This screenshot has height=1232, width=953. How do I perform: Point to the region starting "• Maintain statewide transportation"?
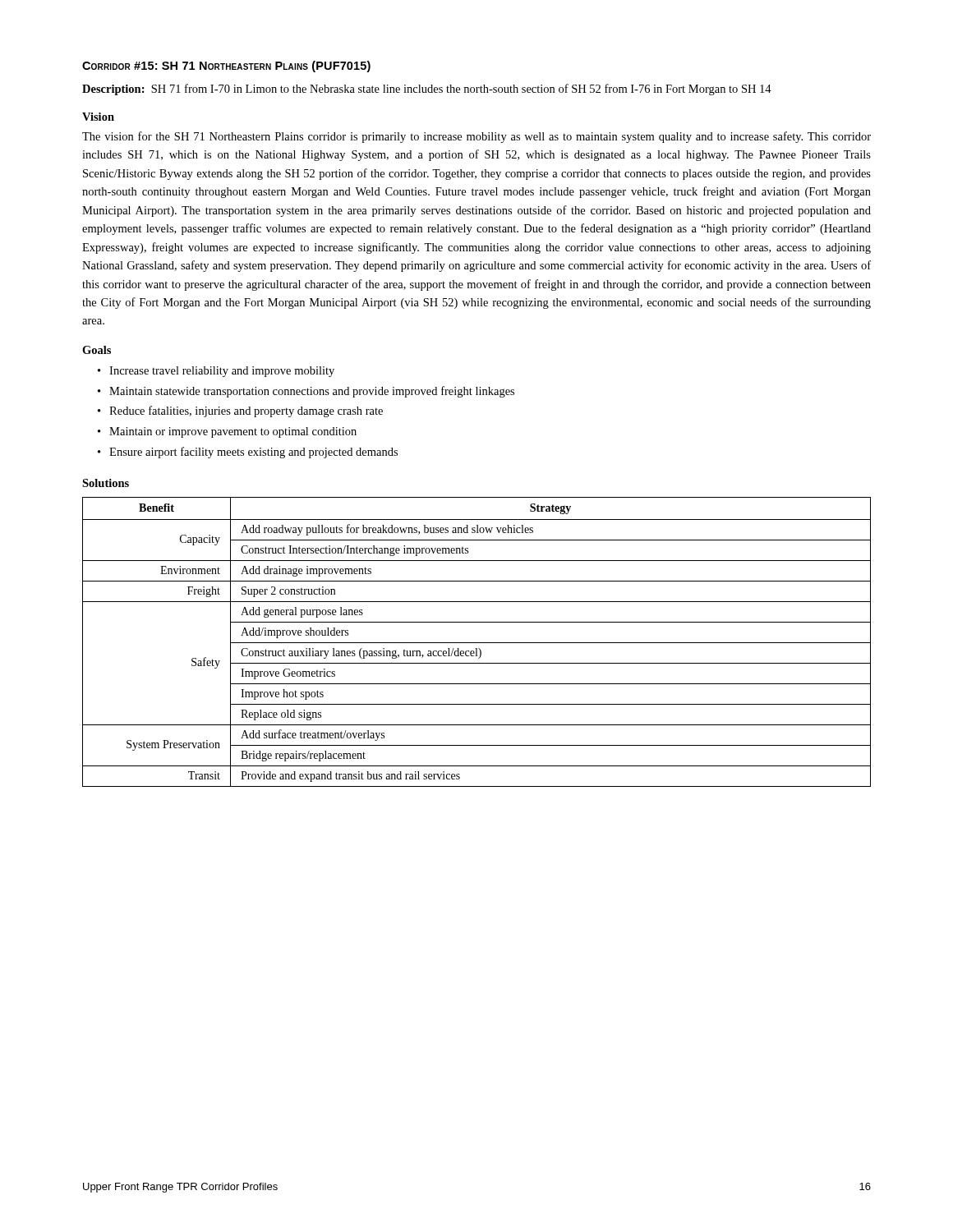click(306, 391)
